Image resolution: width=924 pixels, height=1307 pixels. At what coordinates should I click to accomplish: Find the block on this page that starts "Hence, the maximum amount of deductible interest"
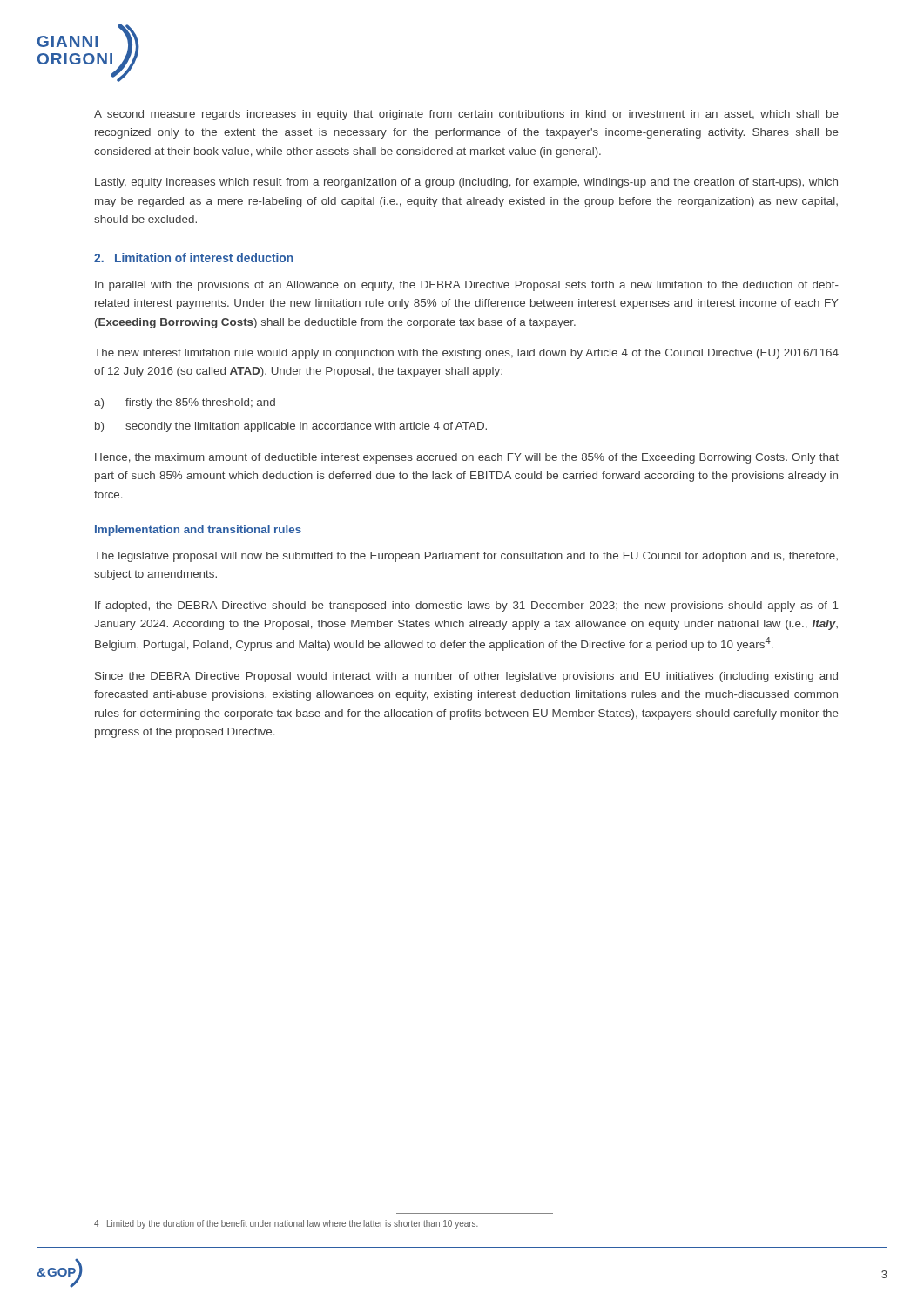click(466, 475)
